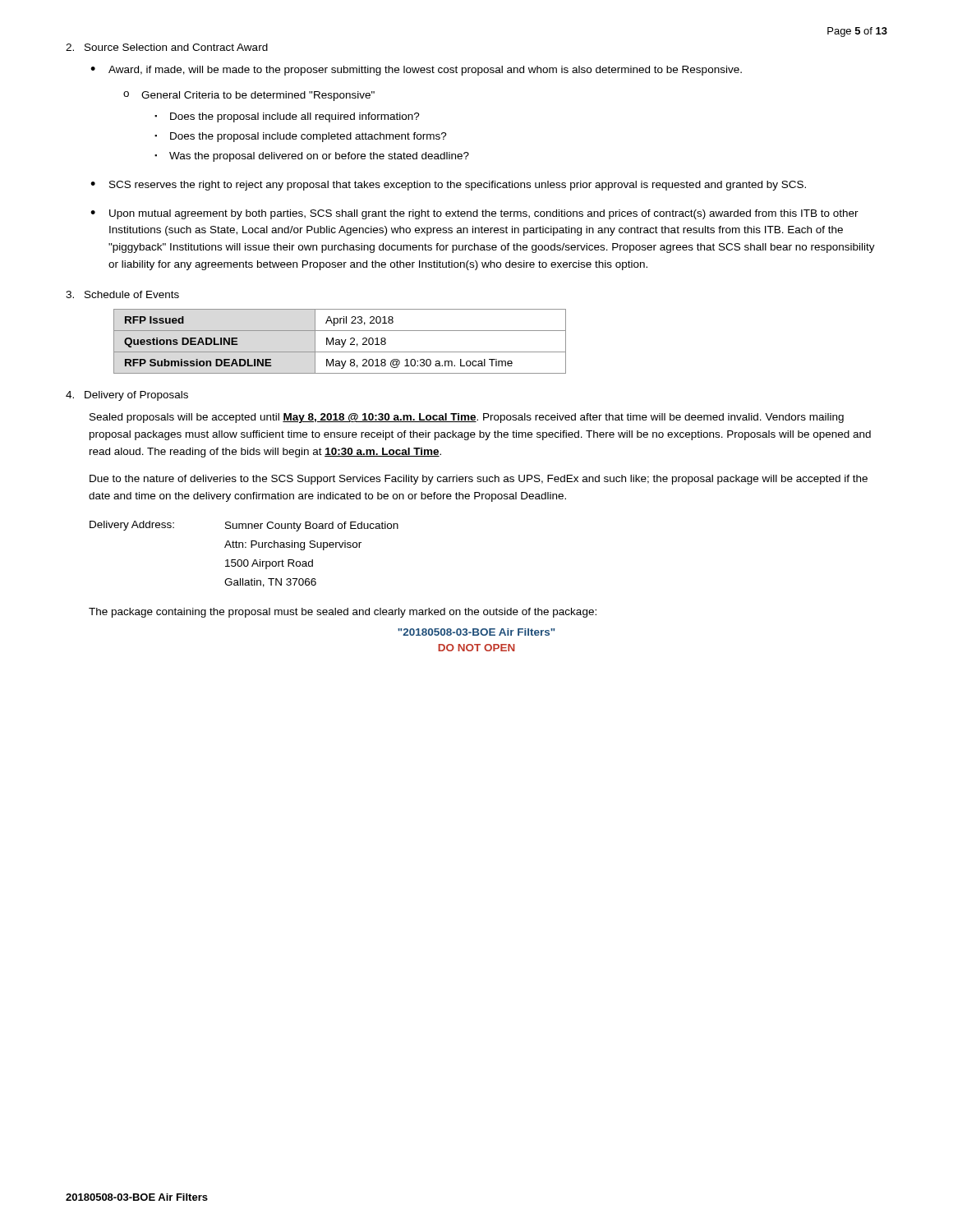Screen dimensions: 1232x953
Task: Select the list item that says "▪ Does the proposal include all required information?"
Action: (x=287, y=117)
